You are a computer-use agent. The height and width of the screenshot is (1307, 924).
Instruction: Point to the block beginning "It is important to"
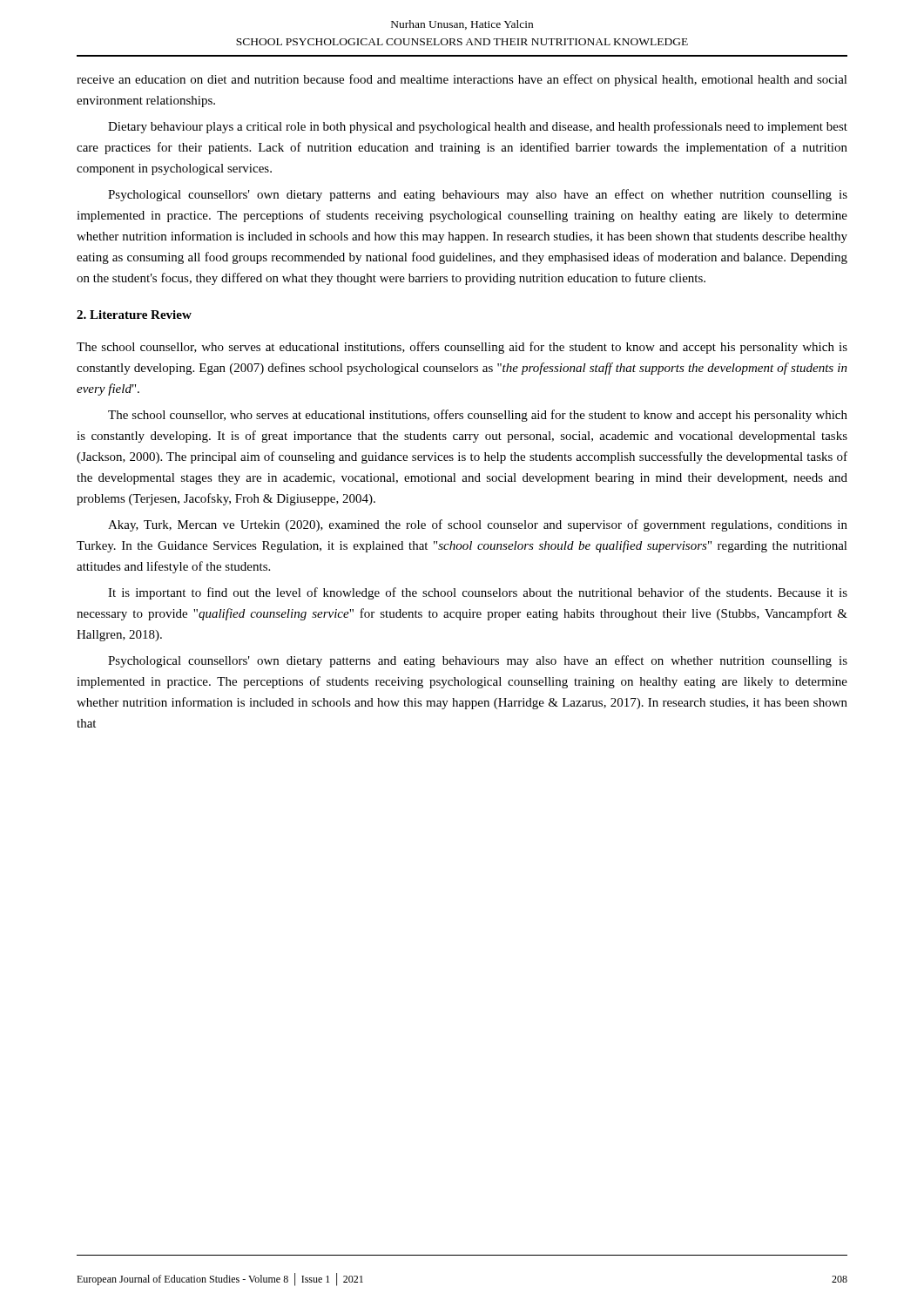[462, 613]
